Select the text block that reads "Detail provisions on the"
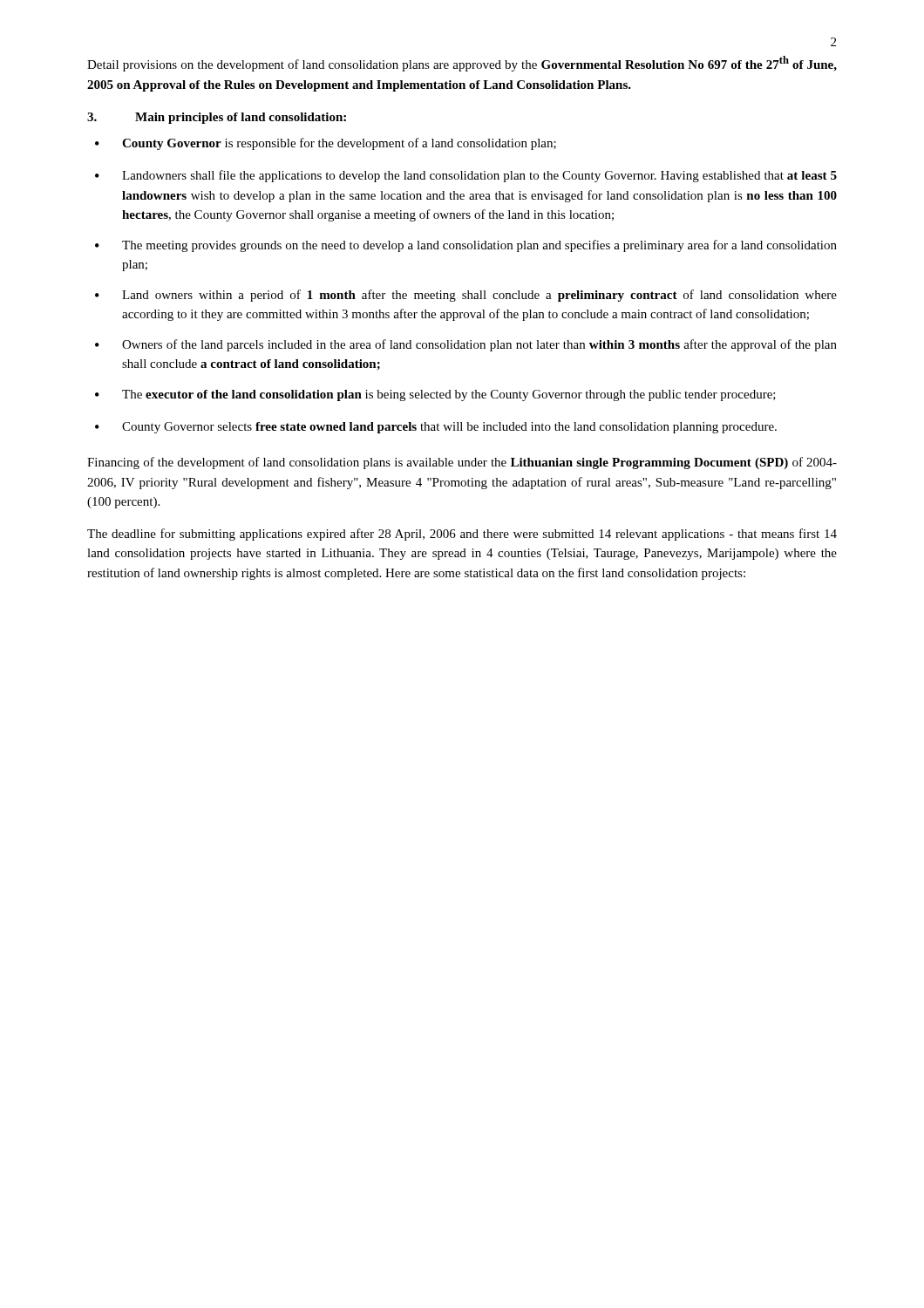 462,73
